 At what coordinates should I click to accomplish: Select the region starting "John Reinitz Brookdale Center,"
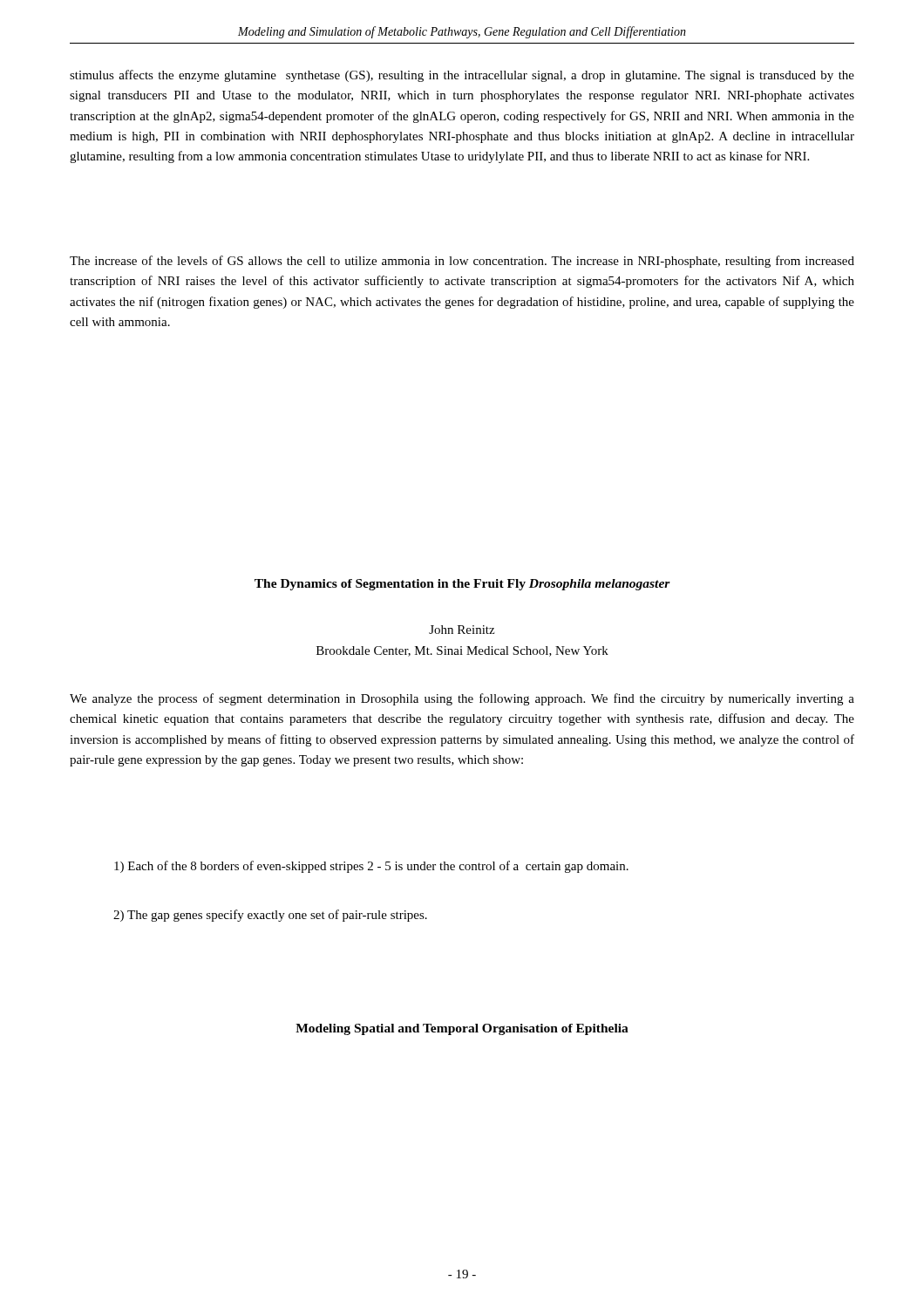(x=462, y=640)
